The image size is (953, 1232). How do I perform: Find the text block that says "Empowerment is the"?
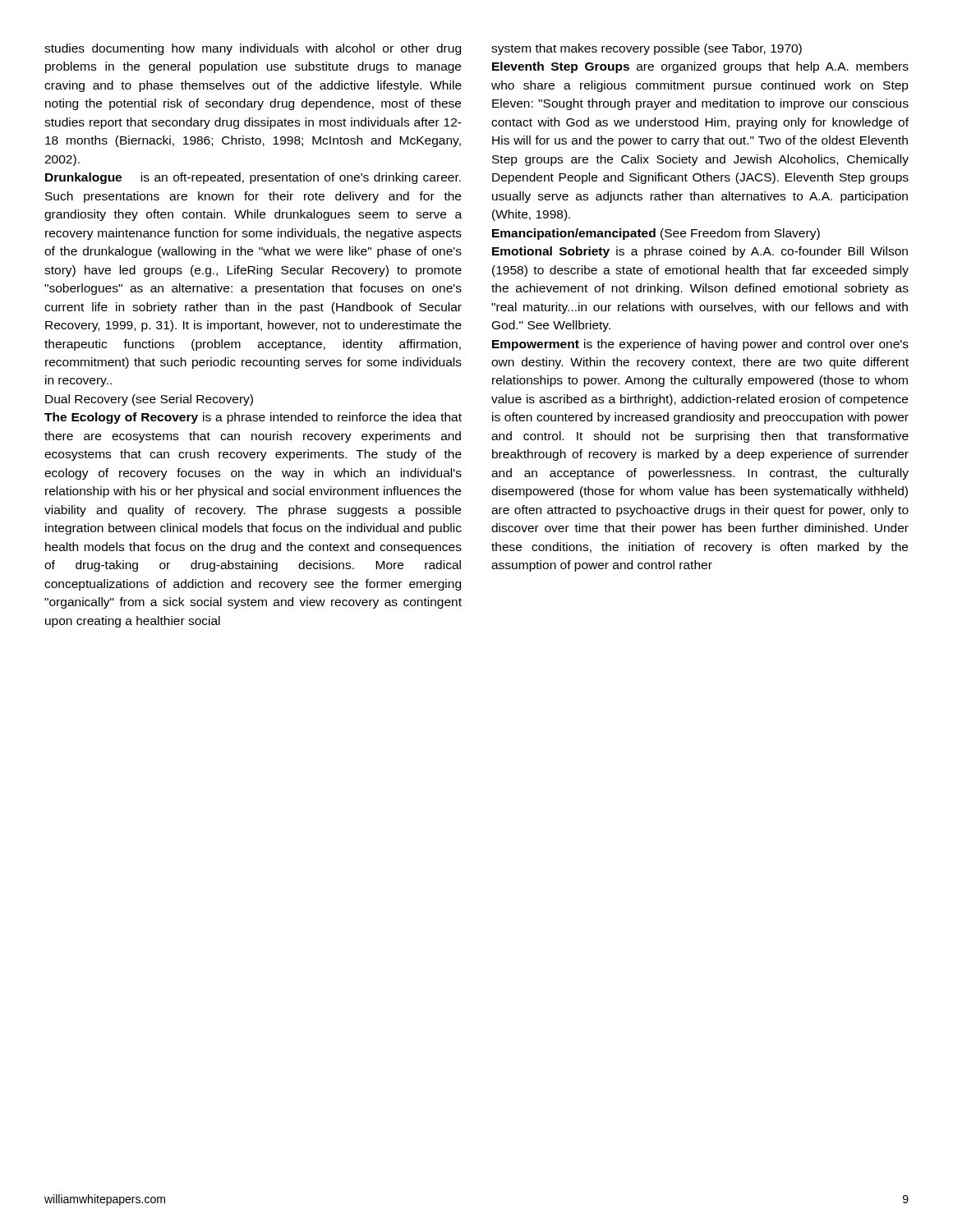point(700,455)
